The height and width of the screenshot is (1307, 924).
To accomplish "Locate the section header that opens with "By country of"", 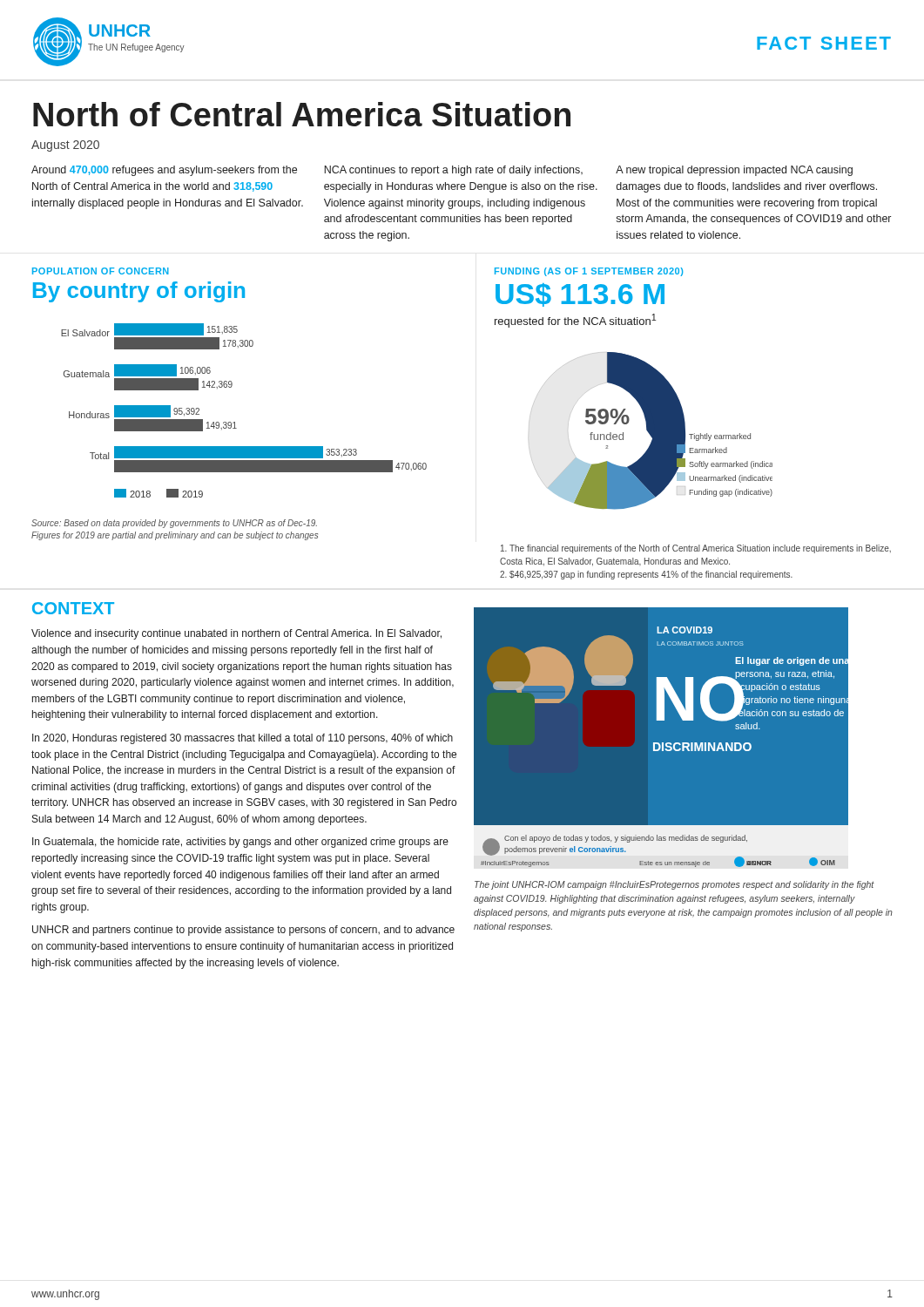I will click(x=139, y=290).
